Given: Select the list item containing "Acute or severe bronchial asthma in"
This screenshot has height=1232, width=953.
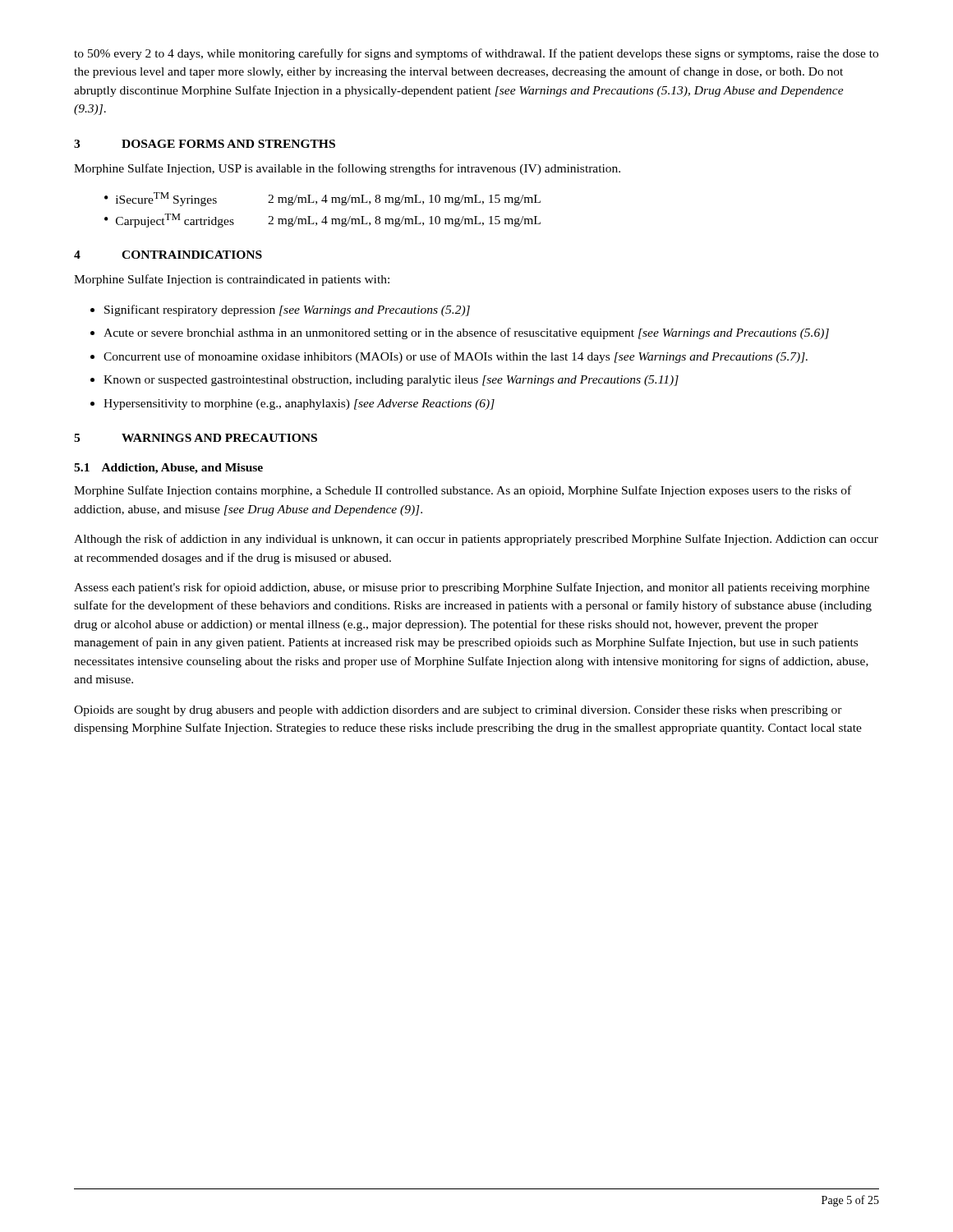Looking at the screenshot, I should [x=466, y=332].
